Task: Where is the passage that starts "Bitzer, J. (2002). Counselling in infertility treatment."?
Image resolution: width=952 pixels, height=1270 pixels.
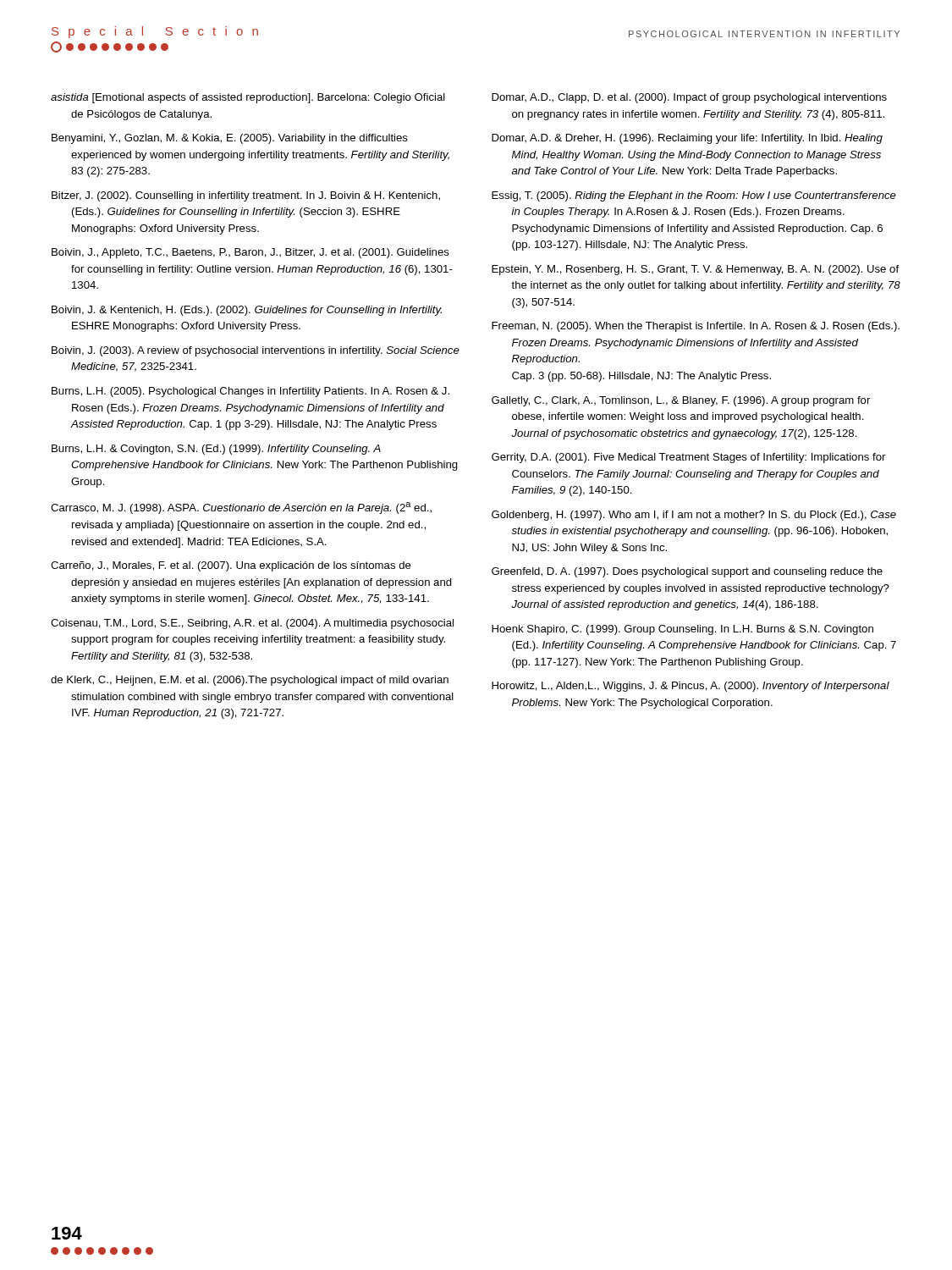Action: [246, 211]
